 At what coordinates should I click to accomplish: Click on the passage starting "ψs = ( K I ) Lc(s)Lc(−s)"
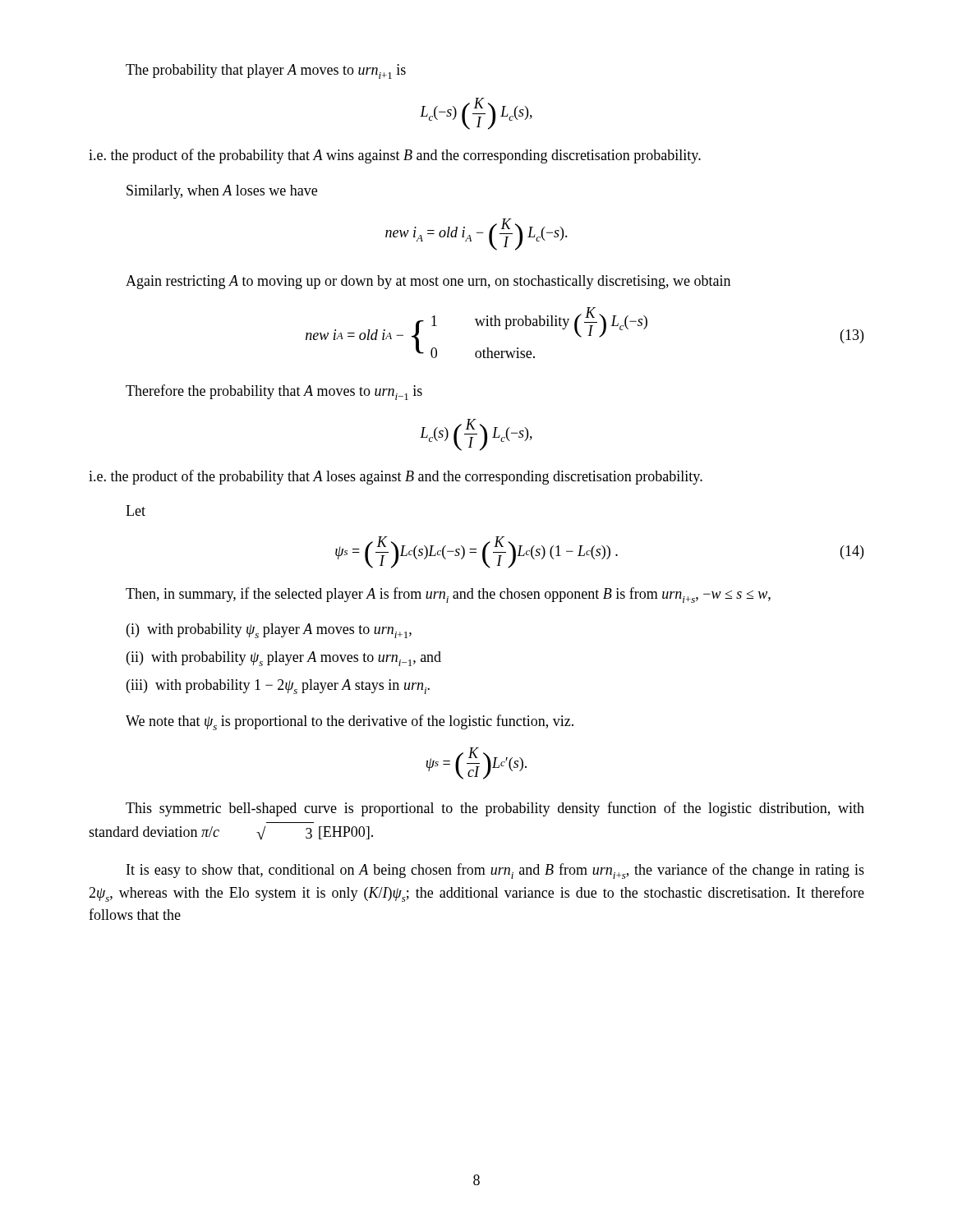[599, 552]
